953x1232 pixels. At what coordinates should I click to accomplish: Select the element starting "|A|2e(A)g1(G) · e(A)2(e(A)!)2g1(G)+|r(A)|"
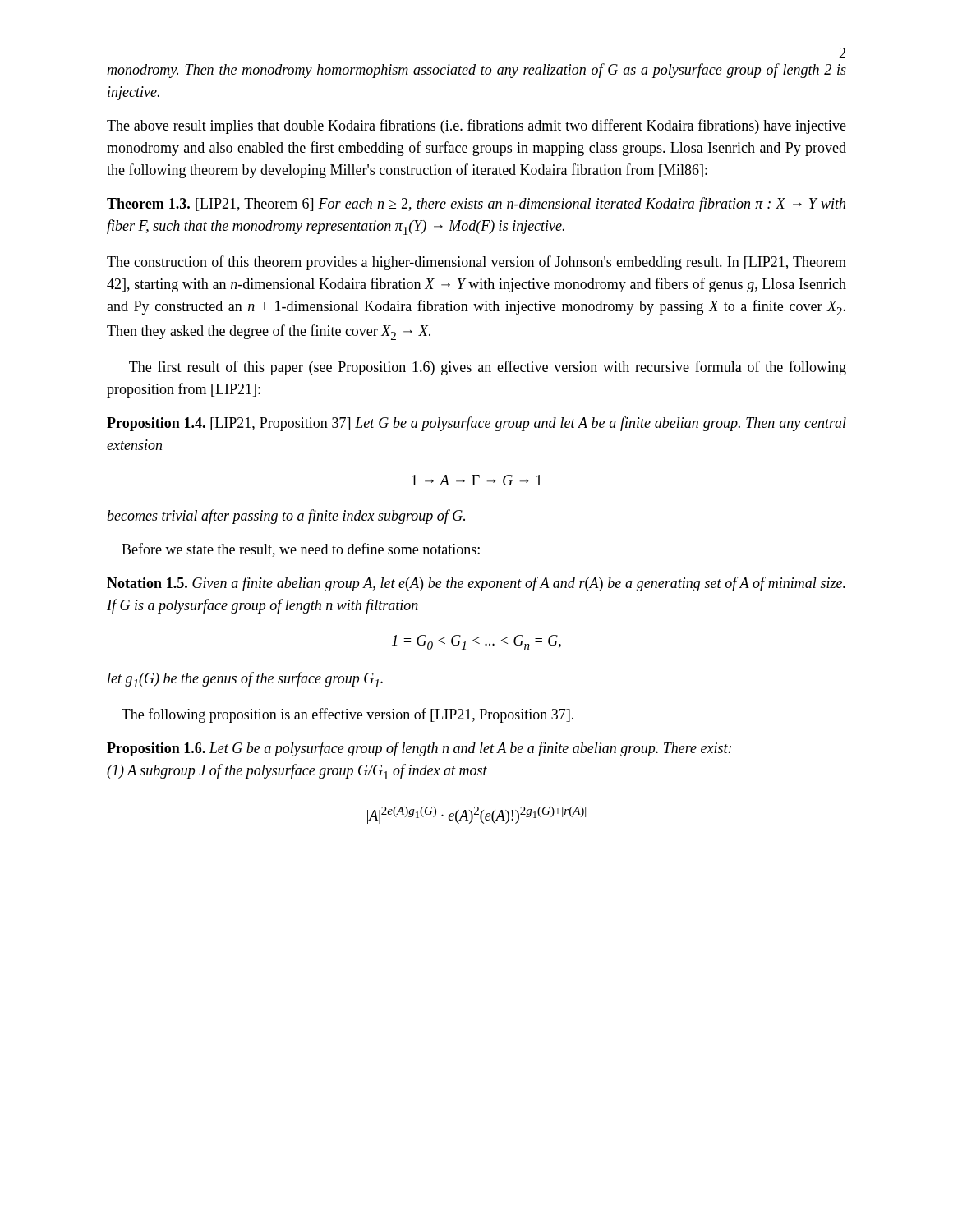point(476,814)
